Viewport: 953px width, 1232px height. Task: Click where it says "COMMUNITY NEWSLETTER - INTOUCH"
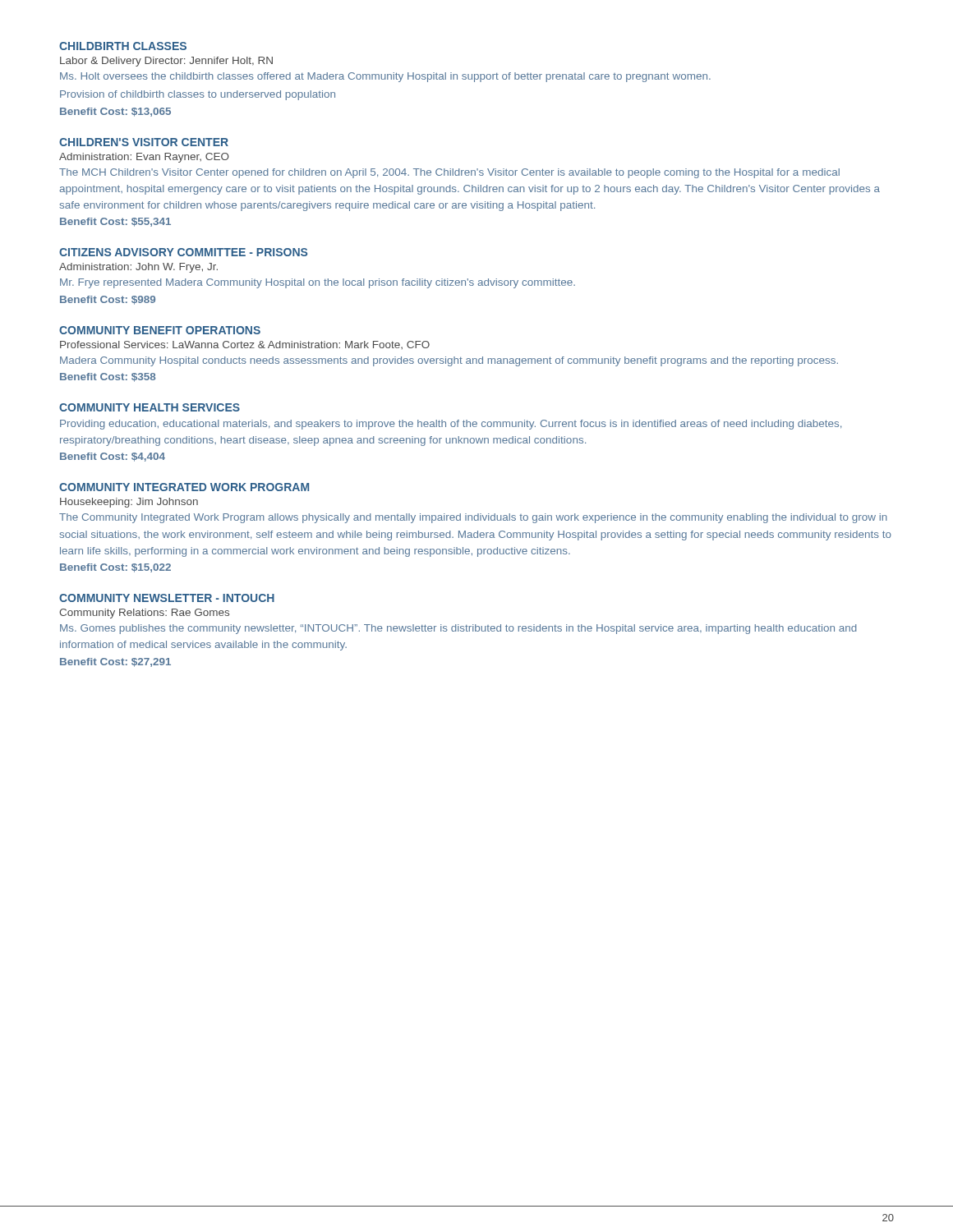click(x=167, y=598)
